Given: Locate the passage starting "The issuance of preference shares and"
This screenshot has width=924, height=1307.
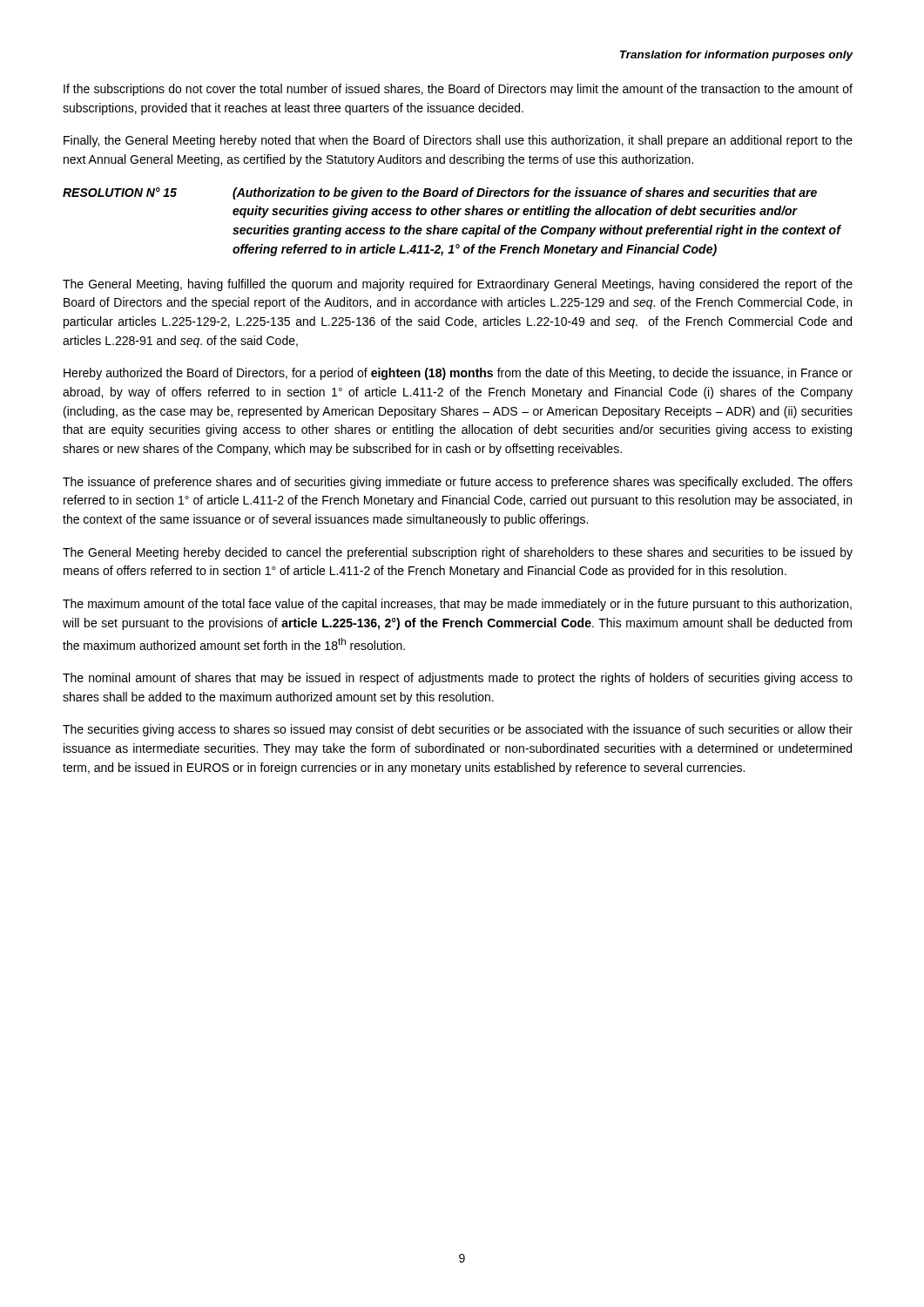Looking at the screenshot, I should 458,500.
